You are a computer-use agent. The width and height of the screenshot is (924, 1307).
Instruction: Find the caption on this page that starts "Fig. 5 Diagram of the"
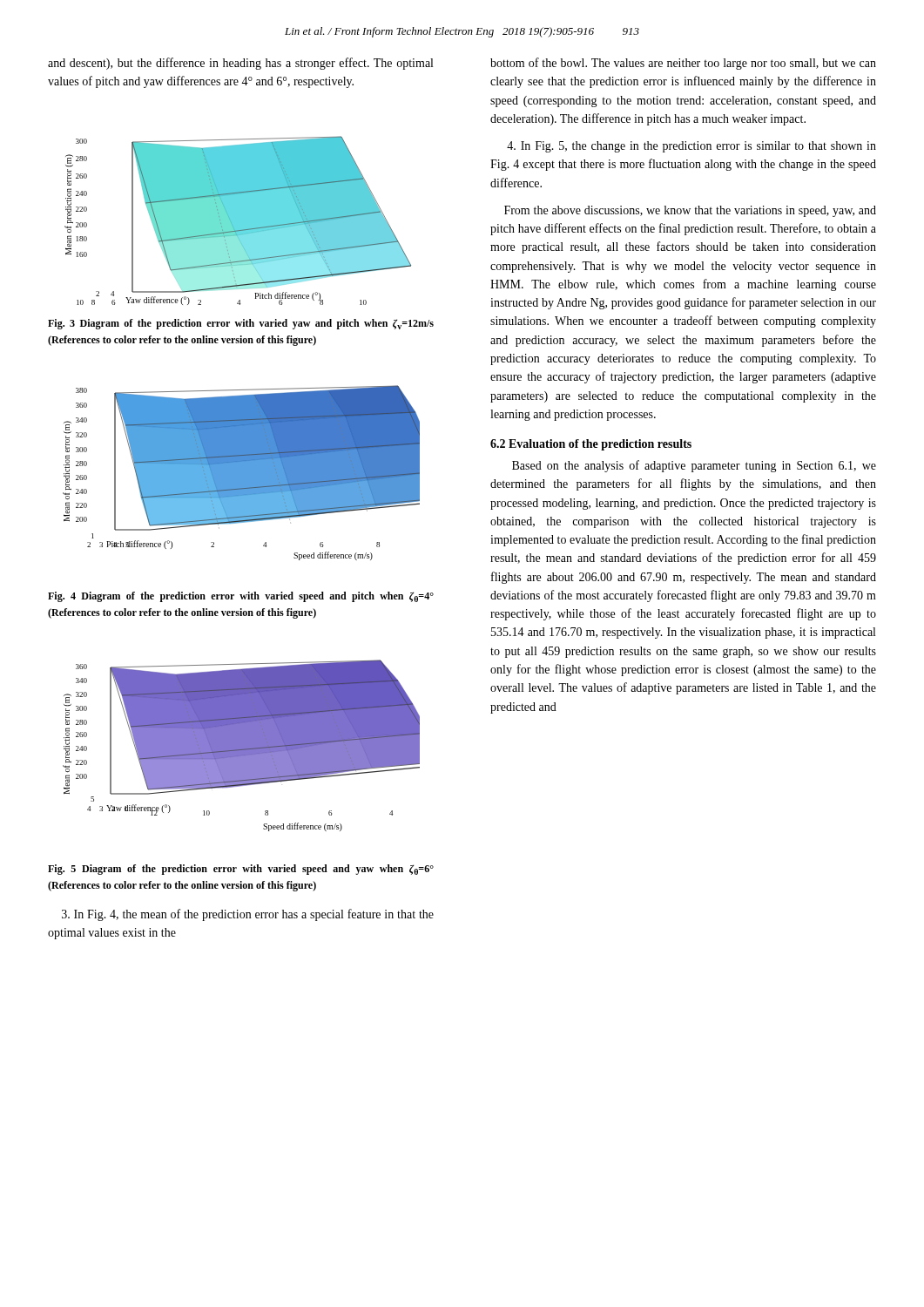tap(241, 877)
